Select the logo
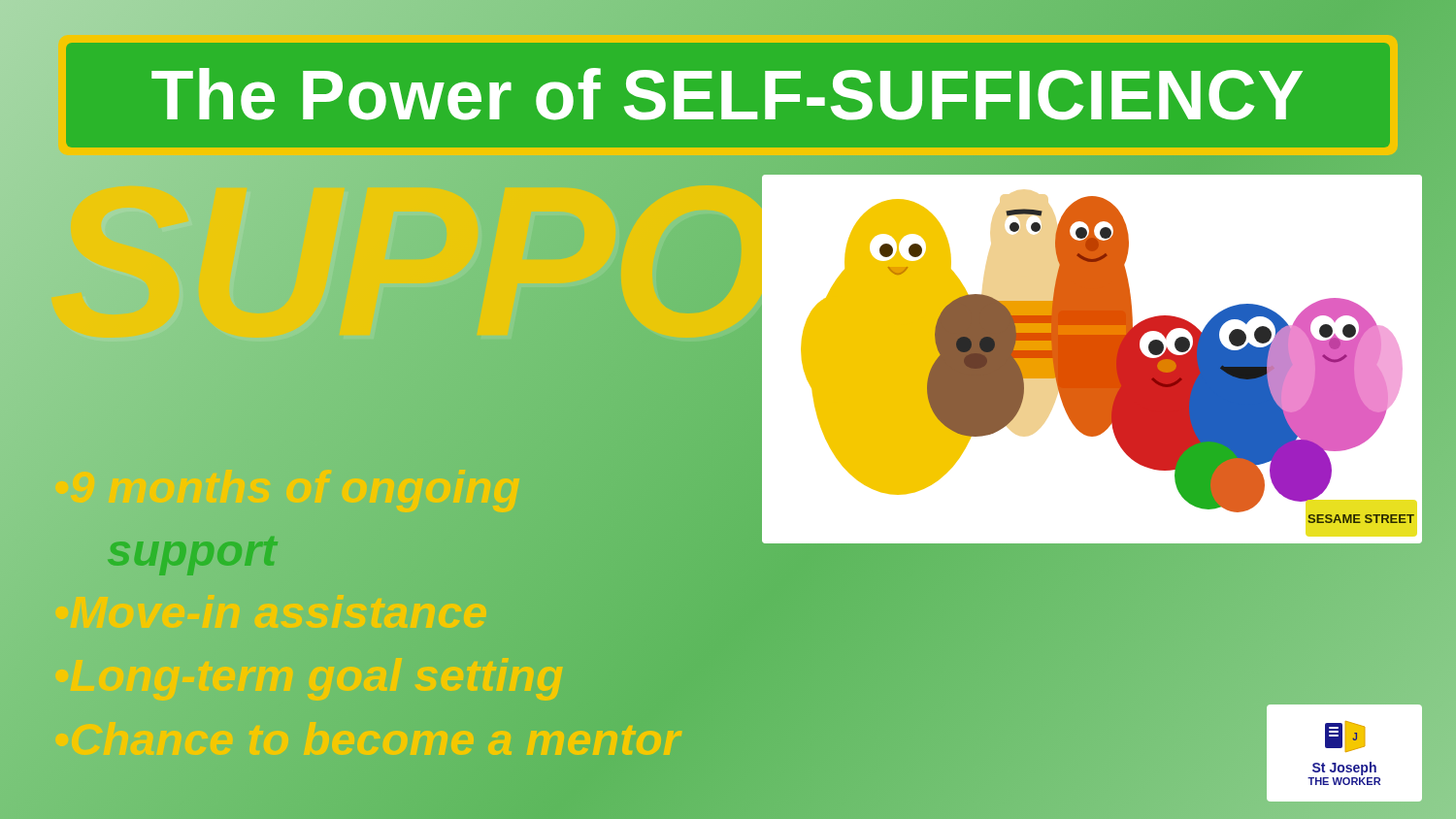This screenshot has height=819, width=1456. (x=1344, y=753)
